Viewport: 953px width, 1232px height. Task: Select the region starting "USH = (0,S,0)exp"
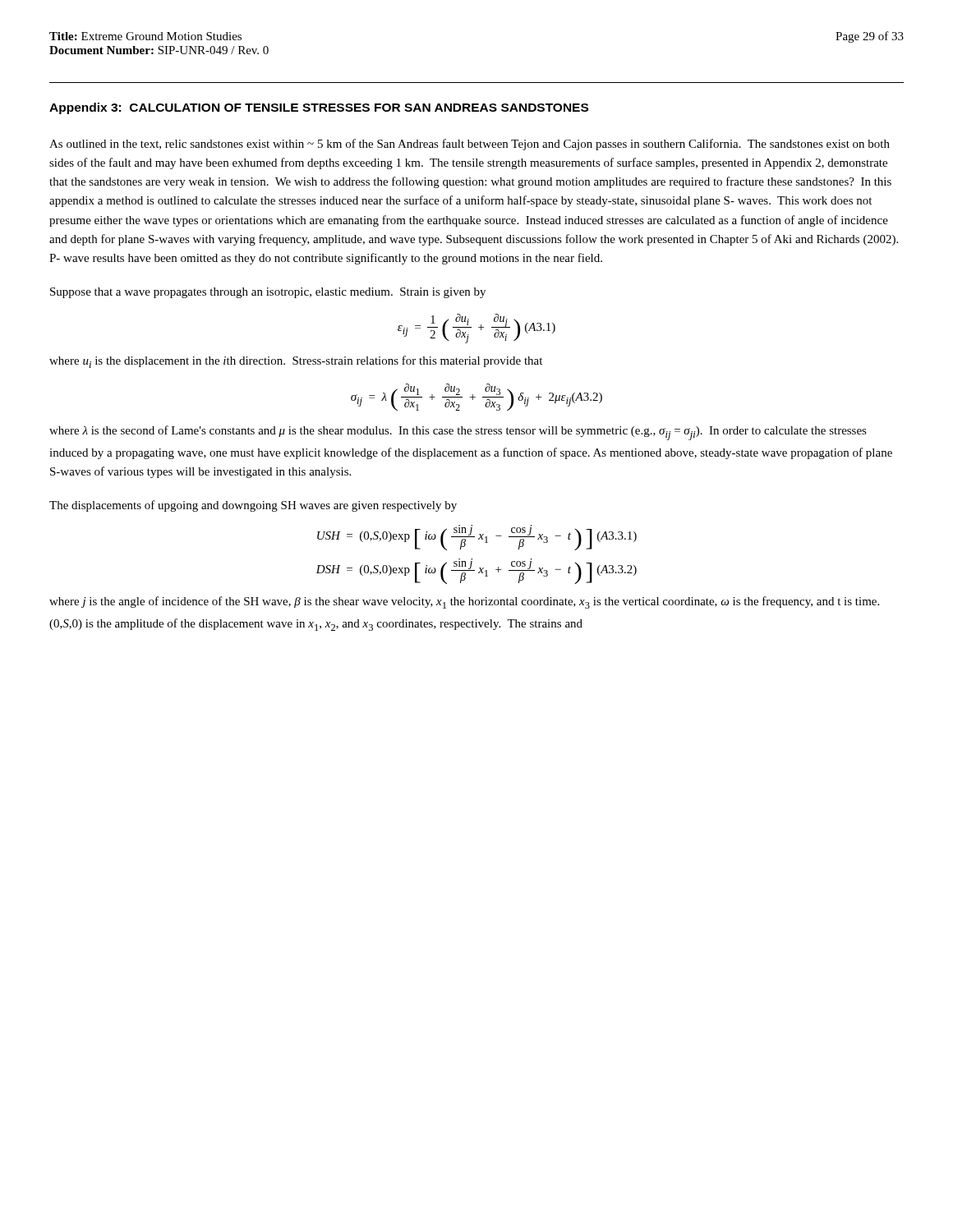click(x=476, y=537)
